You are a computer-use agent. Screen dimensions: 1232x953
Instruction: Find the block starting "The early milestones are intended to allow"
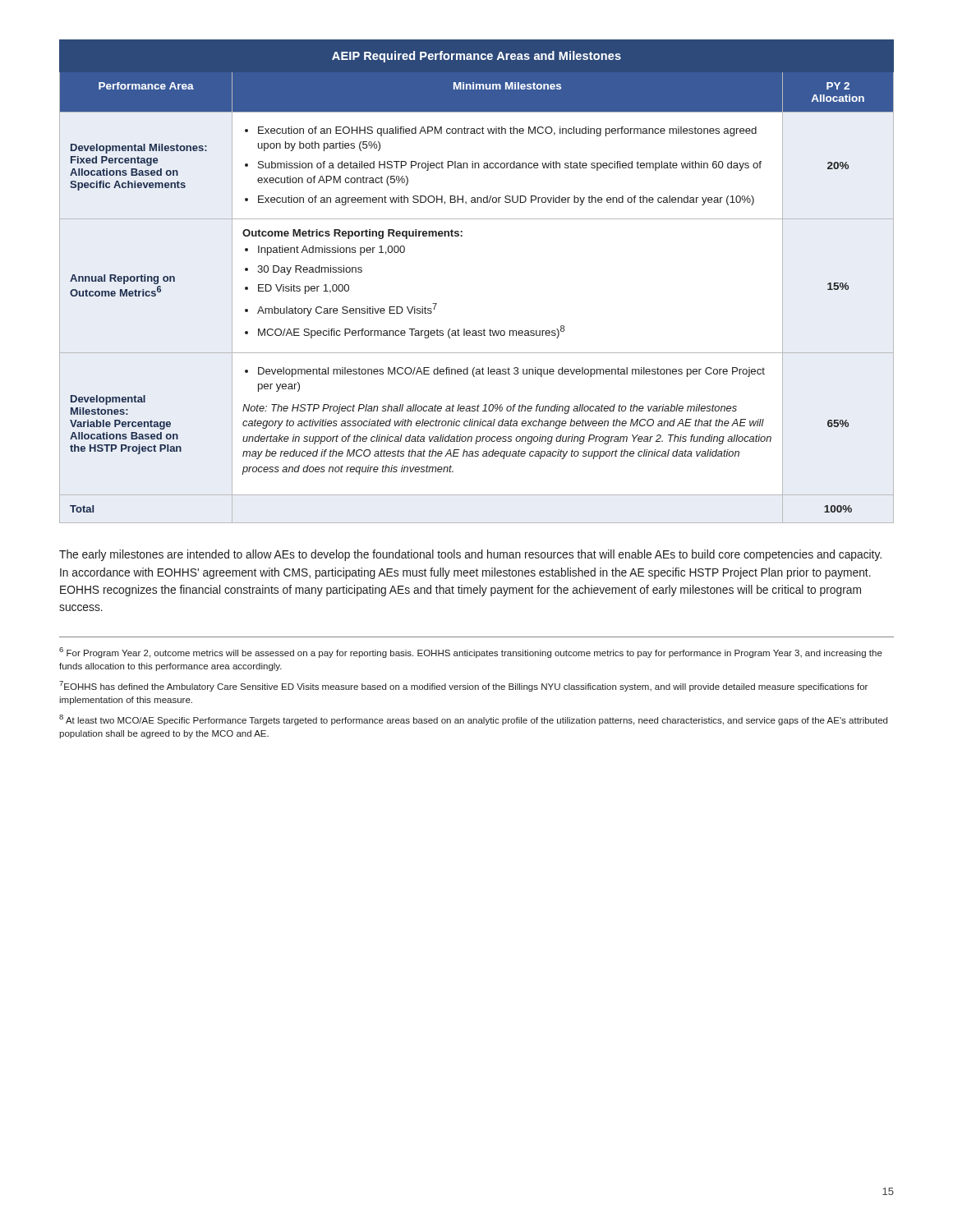pos(471,581)
